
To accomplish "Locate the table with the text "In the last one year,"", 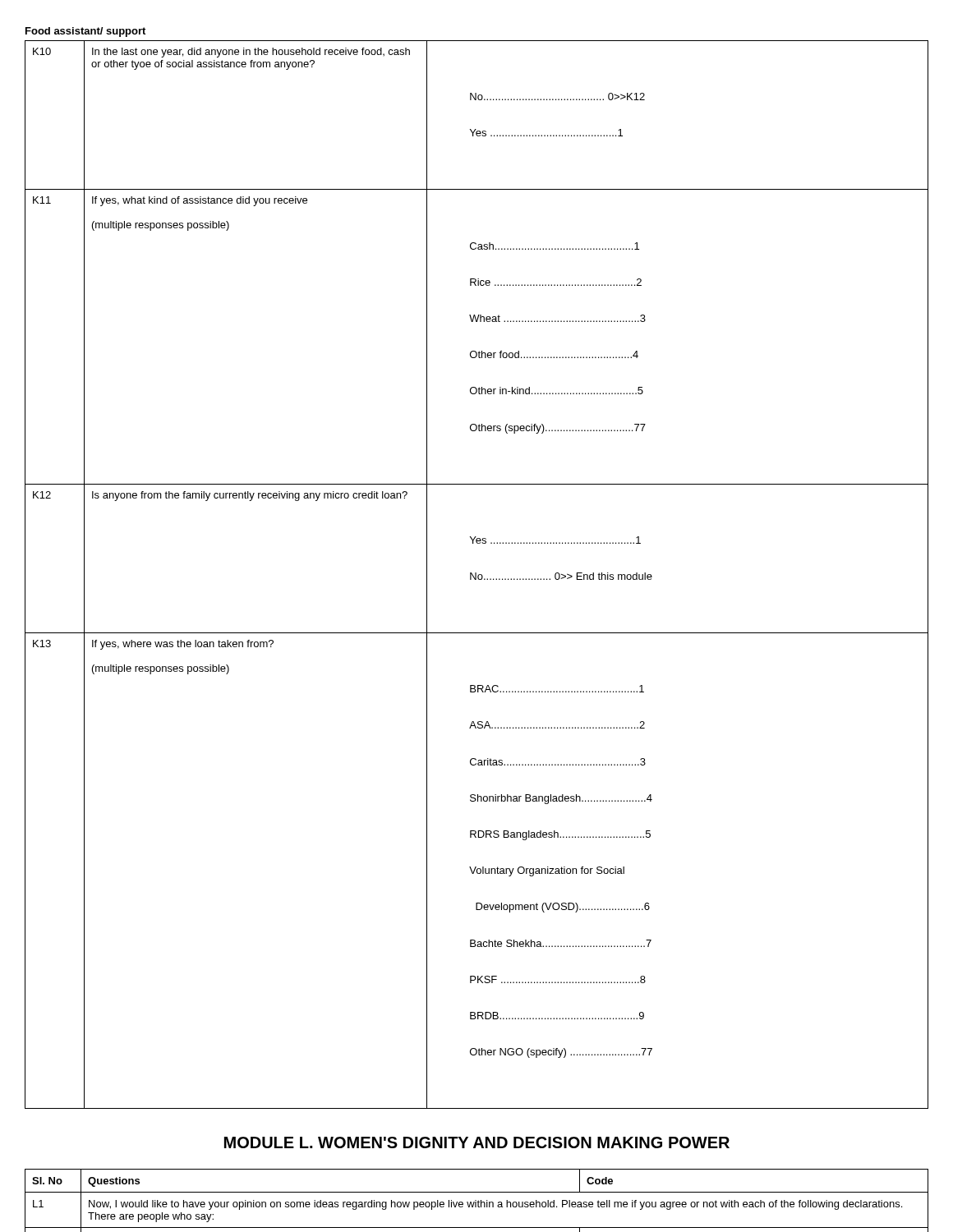I will click(x=476, y=575).
